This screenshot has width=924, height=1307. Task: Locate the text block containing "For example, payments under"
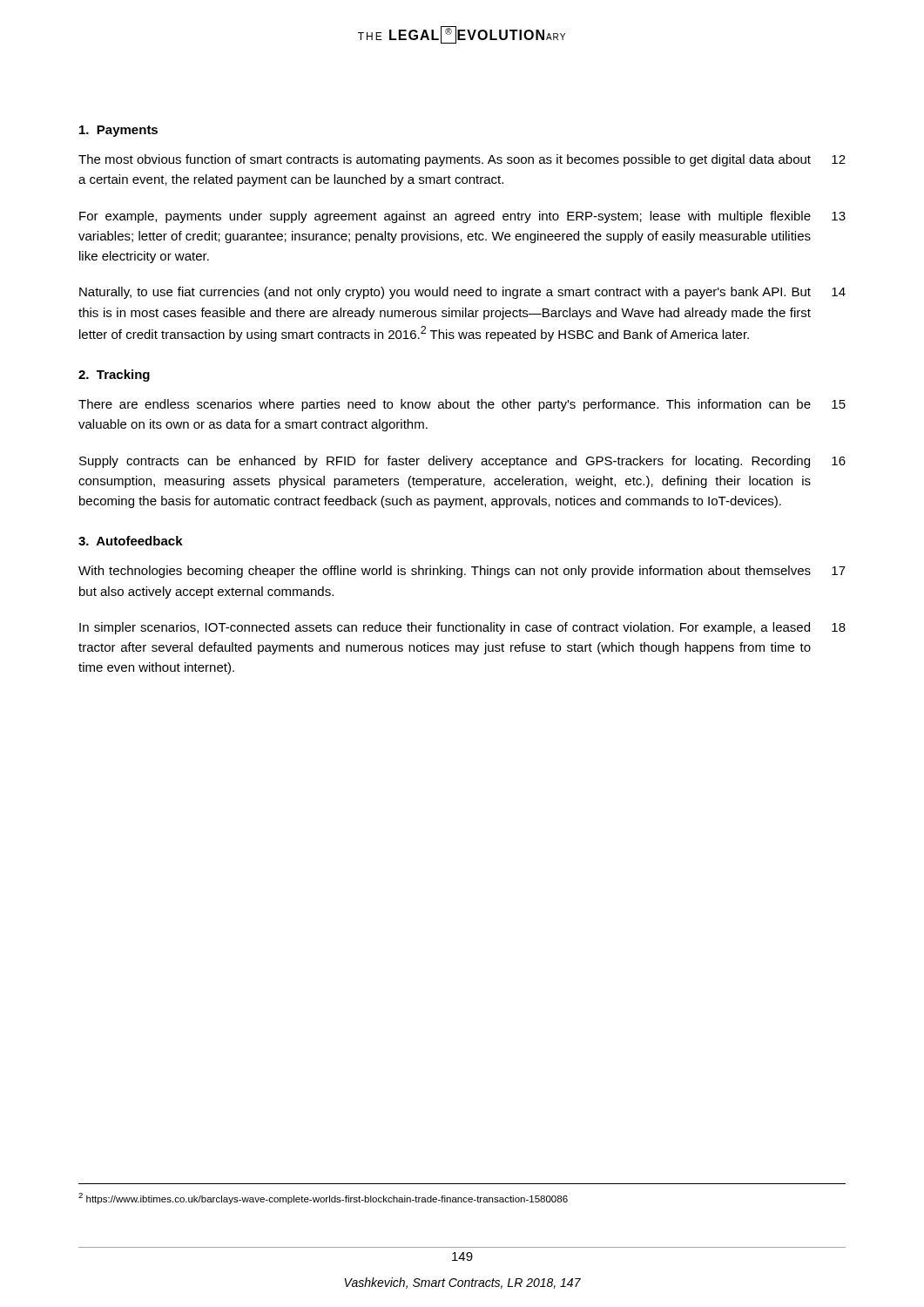(x=445, y=235)
